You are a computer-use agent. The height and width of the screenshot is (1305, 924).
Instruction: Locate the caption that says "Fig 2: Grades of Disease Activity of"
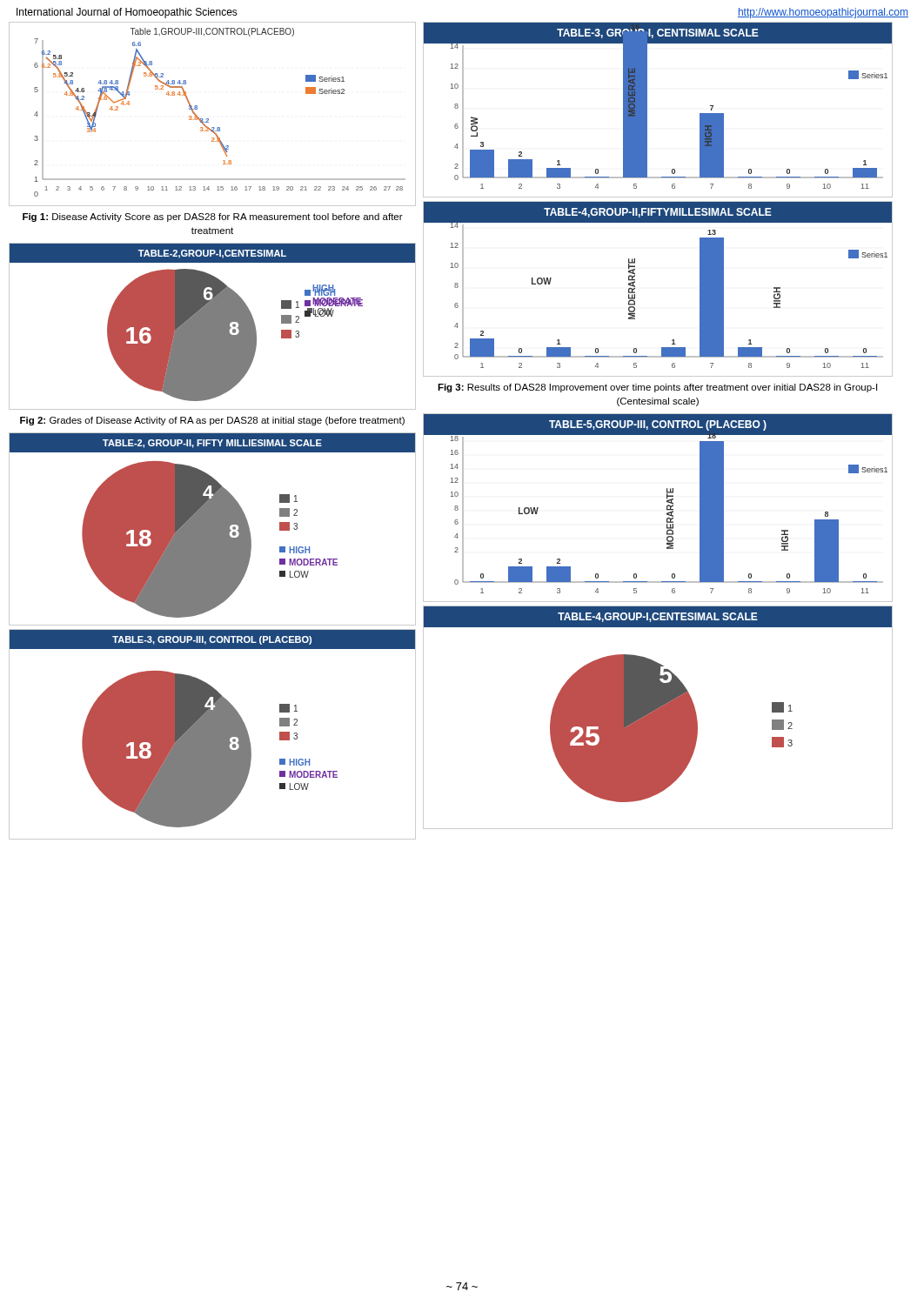[x=212, y=420]
